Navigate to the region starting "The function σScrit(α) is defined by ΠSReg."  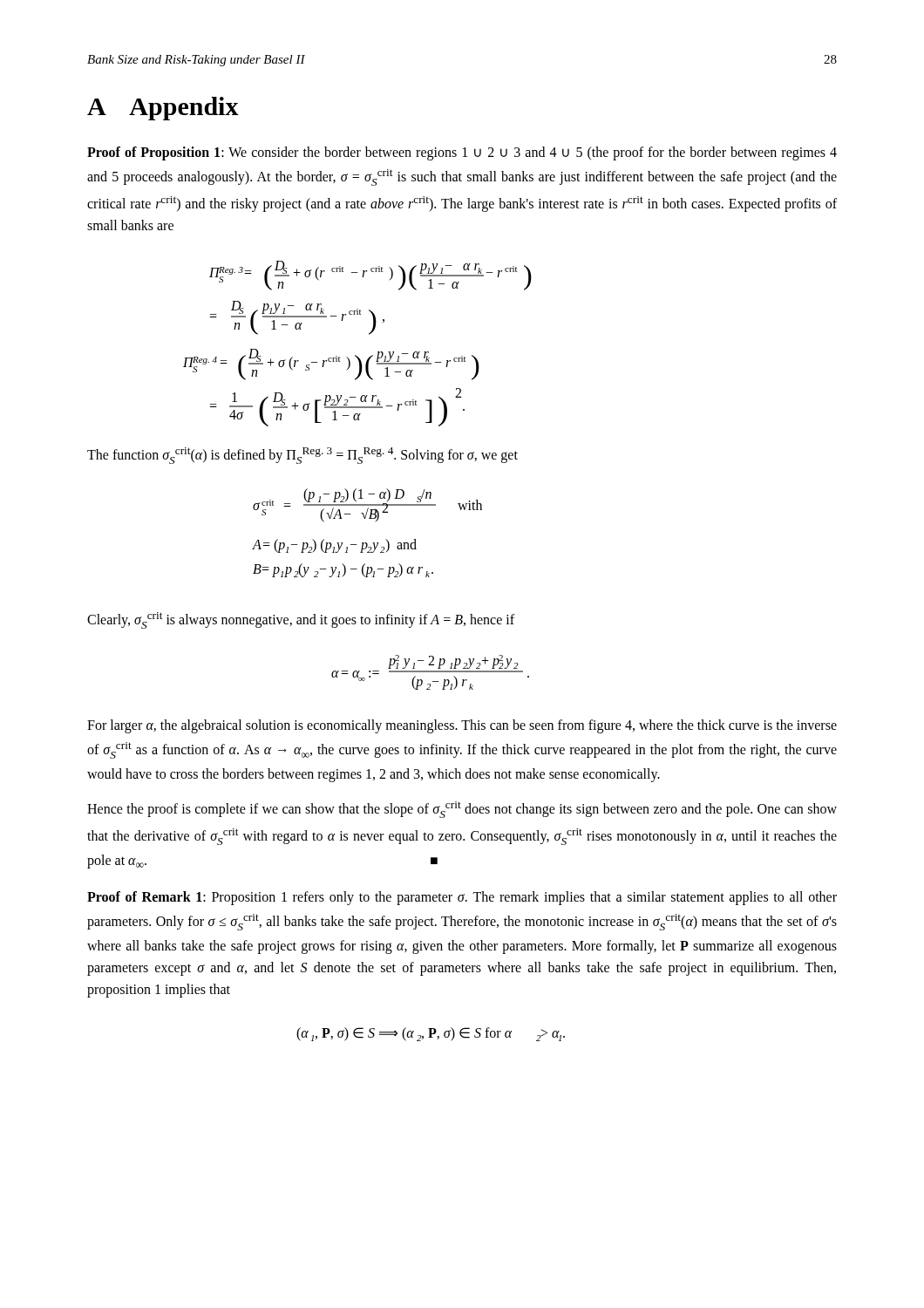(302, 455)
